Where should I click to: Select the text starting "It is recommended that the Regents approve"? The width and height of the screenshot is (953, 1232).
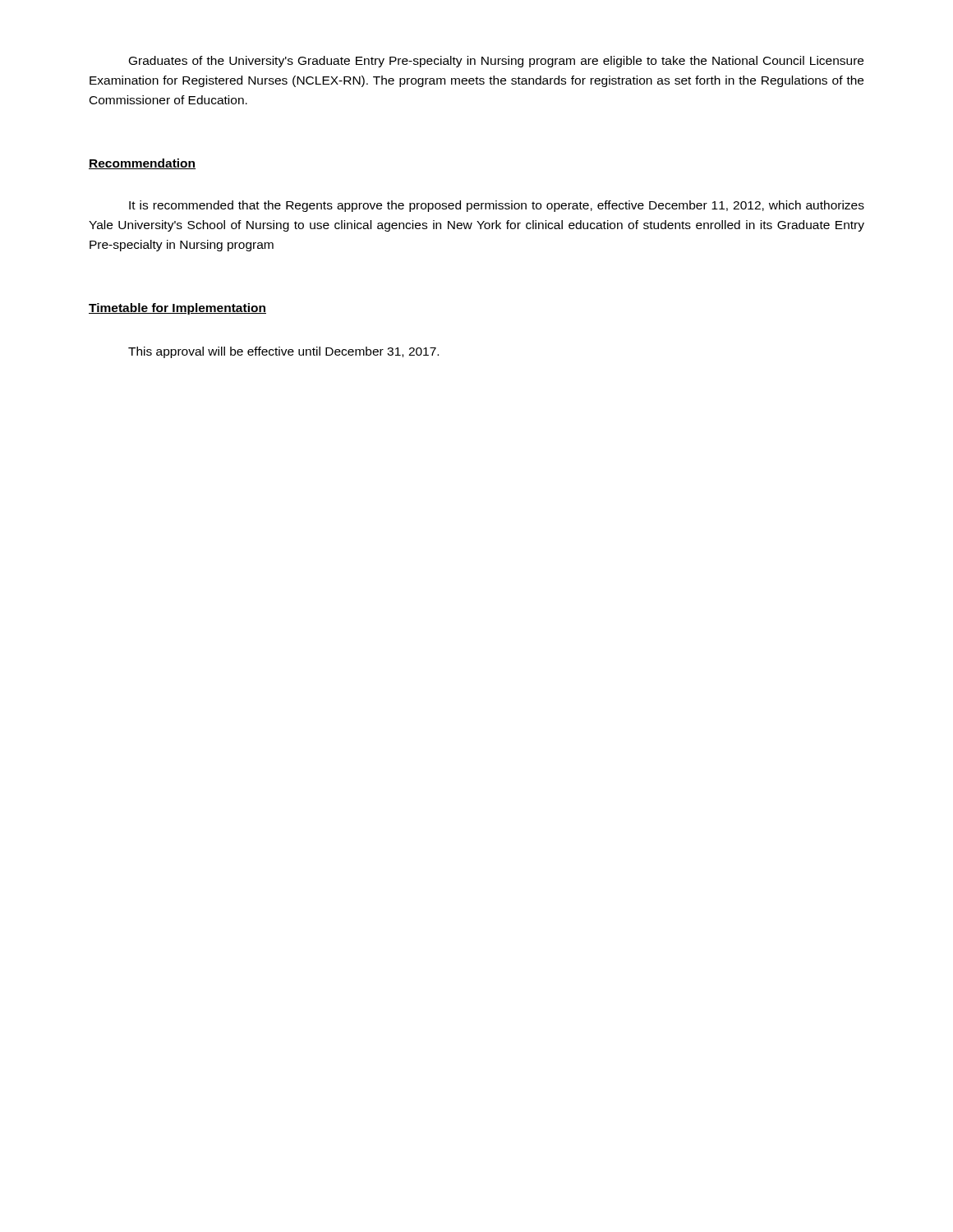tap(476, 225)
